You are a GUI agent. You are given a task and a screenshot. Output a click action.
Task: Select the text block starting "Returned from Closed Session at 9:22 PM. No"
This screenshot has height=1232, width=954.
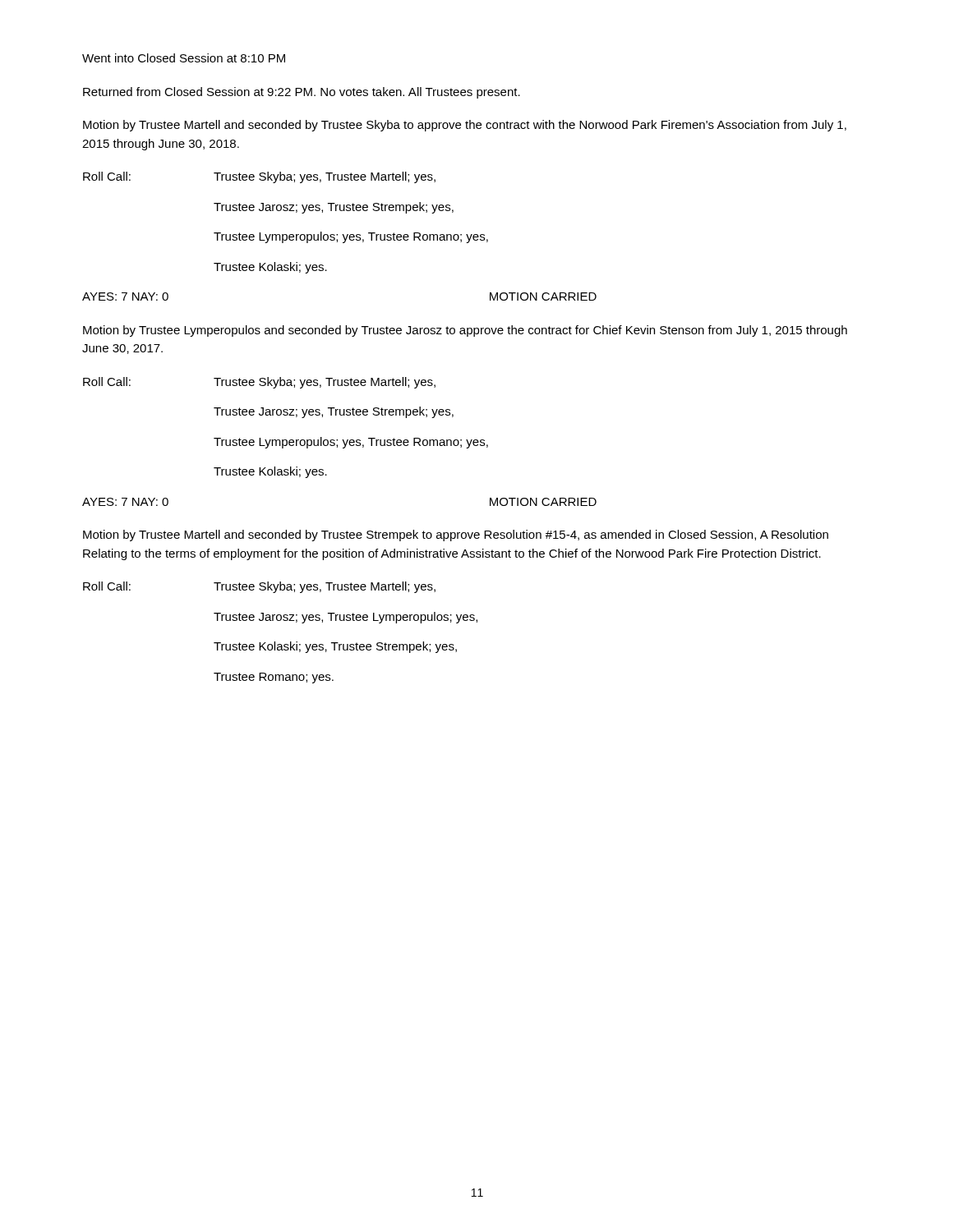301,91
